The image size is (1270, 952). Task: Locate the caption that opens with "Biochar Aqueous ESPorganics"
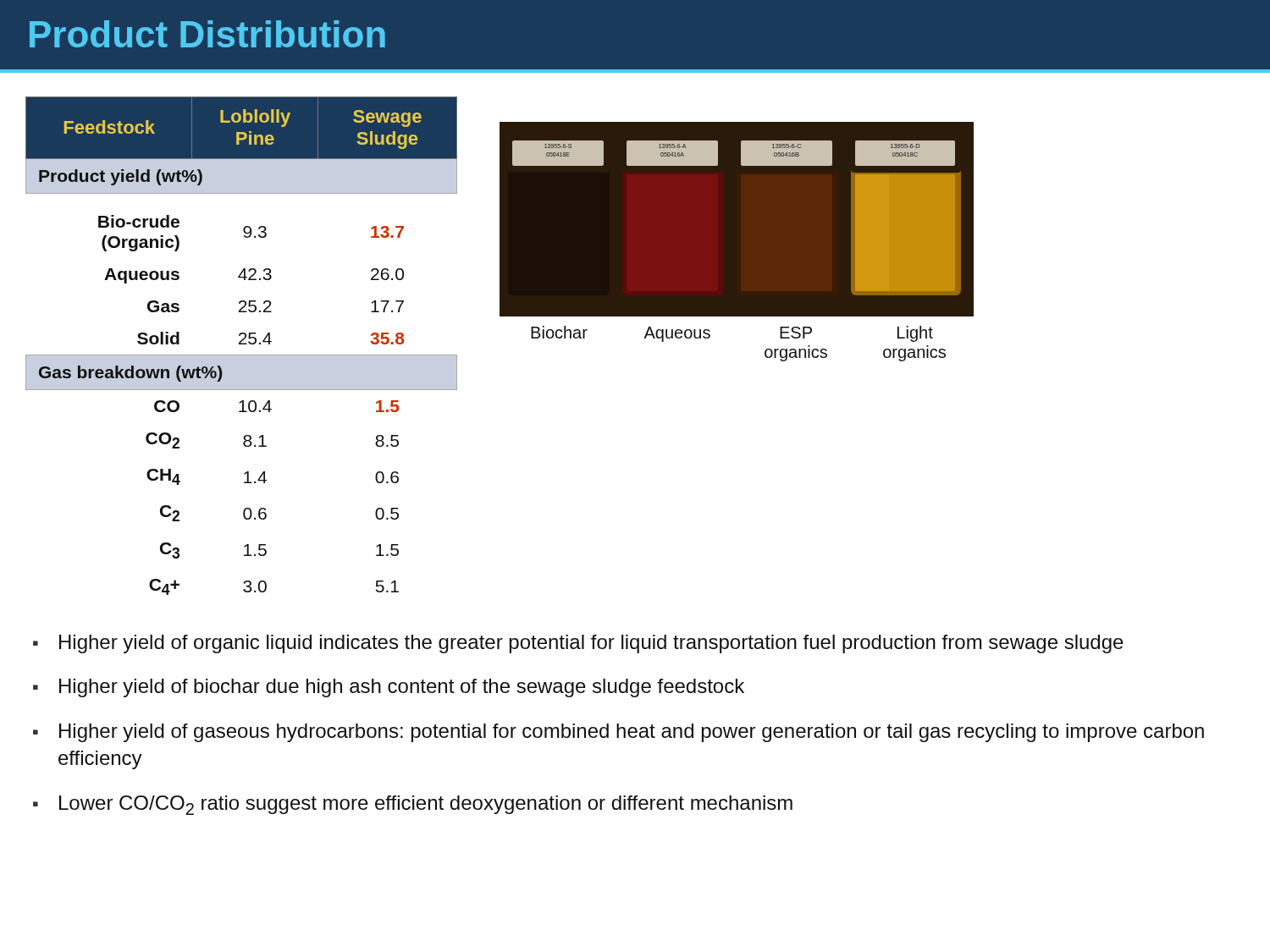click(557, 334)
